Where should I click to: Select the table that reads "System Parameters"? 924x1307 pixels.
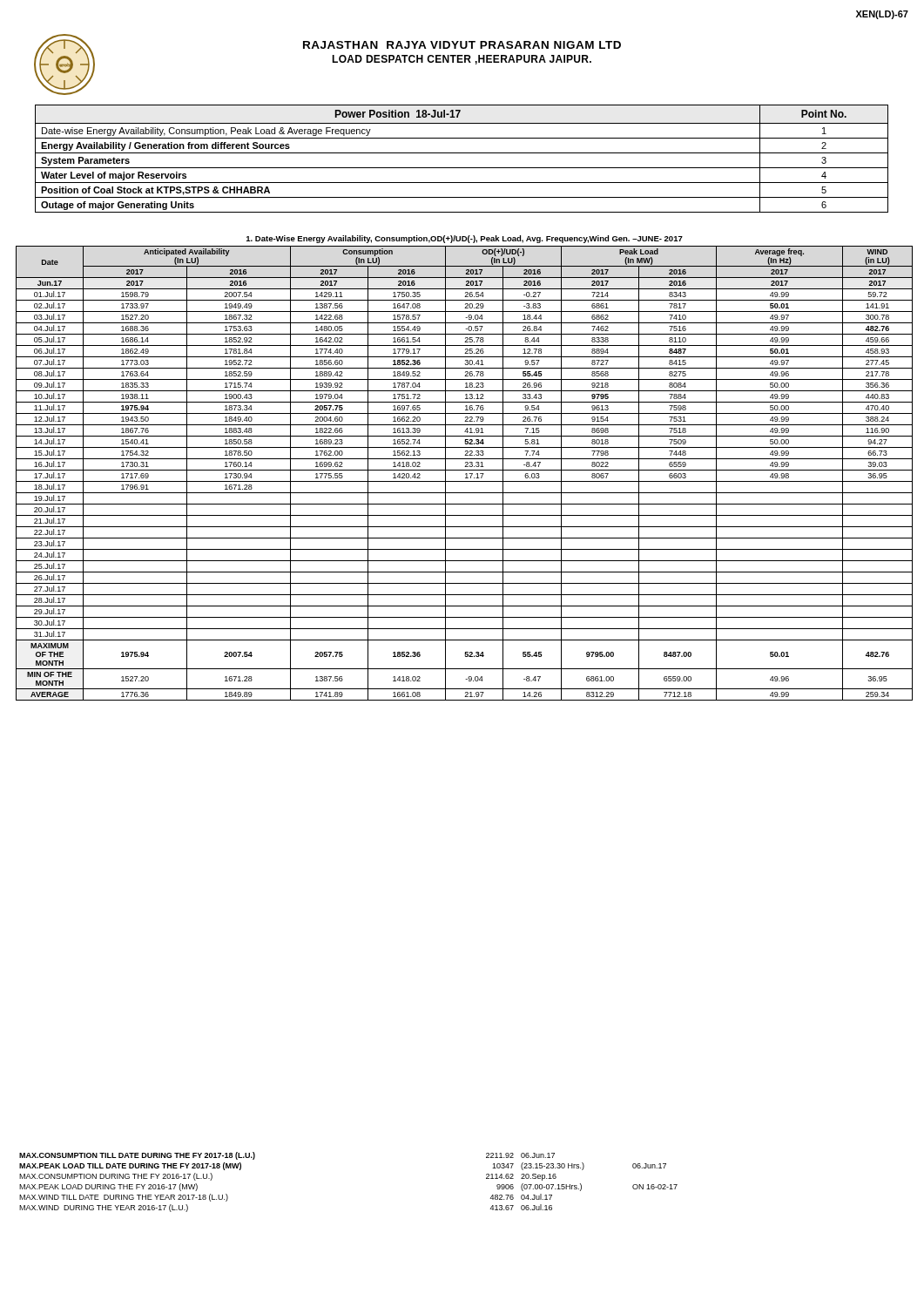(462, 159)
